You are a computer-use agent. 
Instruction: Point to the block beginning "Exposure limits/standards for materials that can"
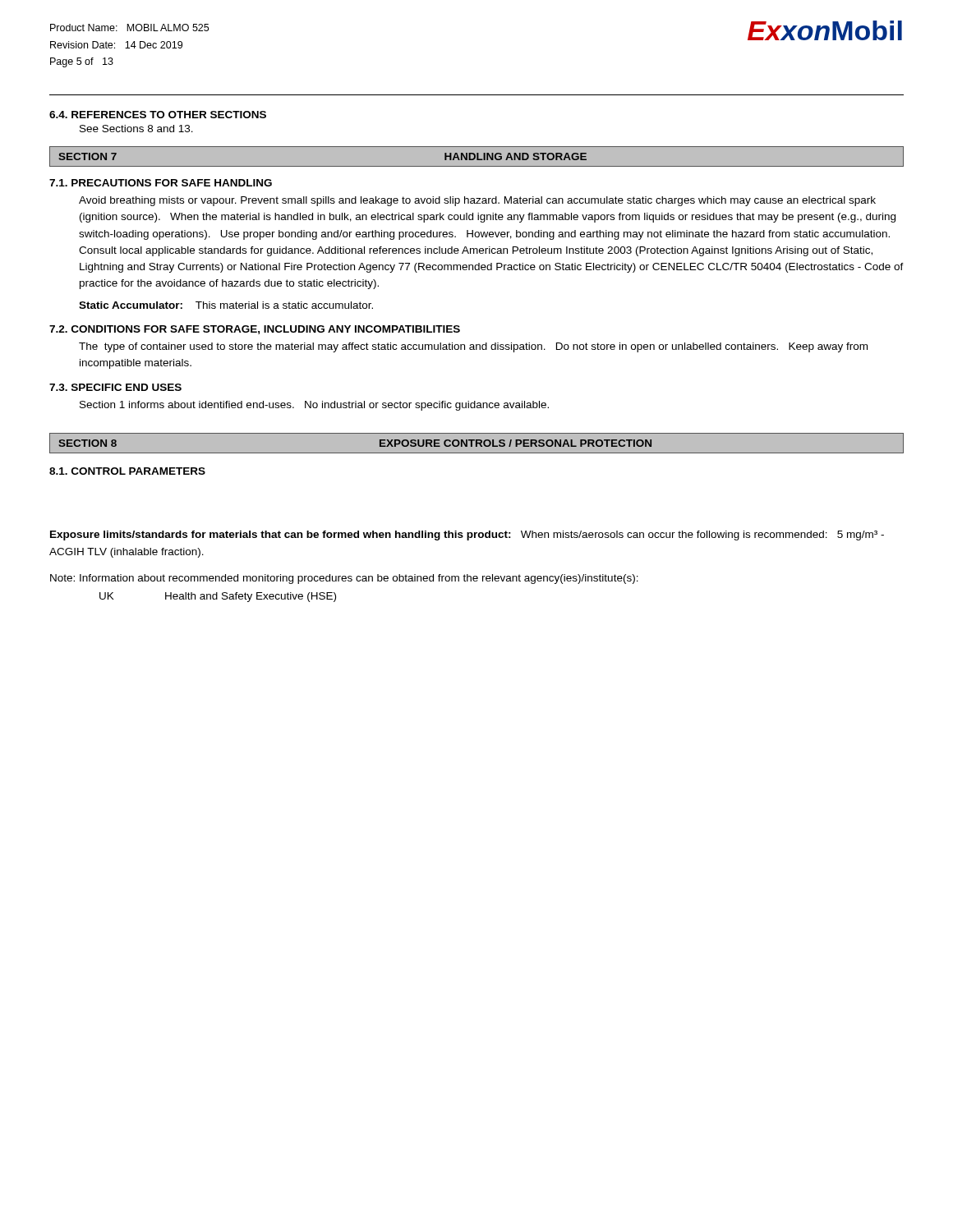point(467,543)
